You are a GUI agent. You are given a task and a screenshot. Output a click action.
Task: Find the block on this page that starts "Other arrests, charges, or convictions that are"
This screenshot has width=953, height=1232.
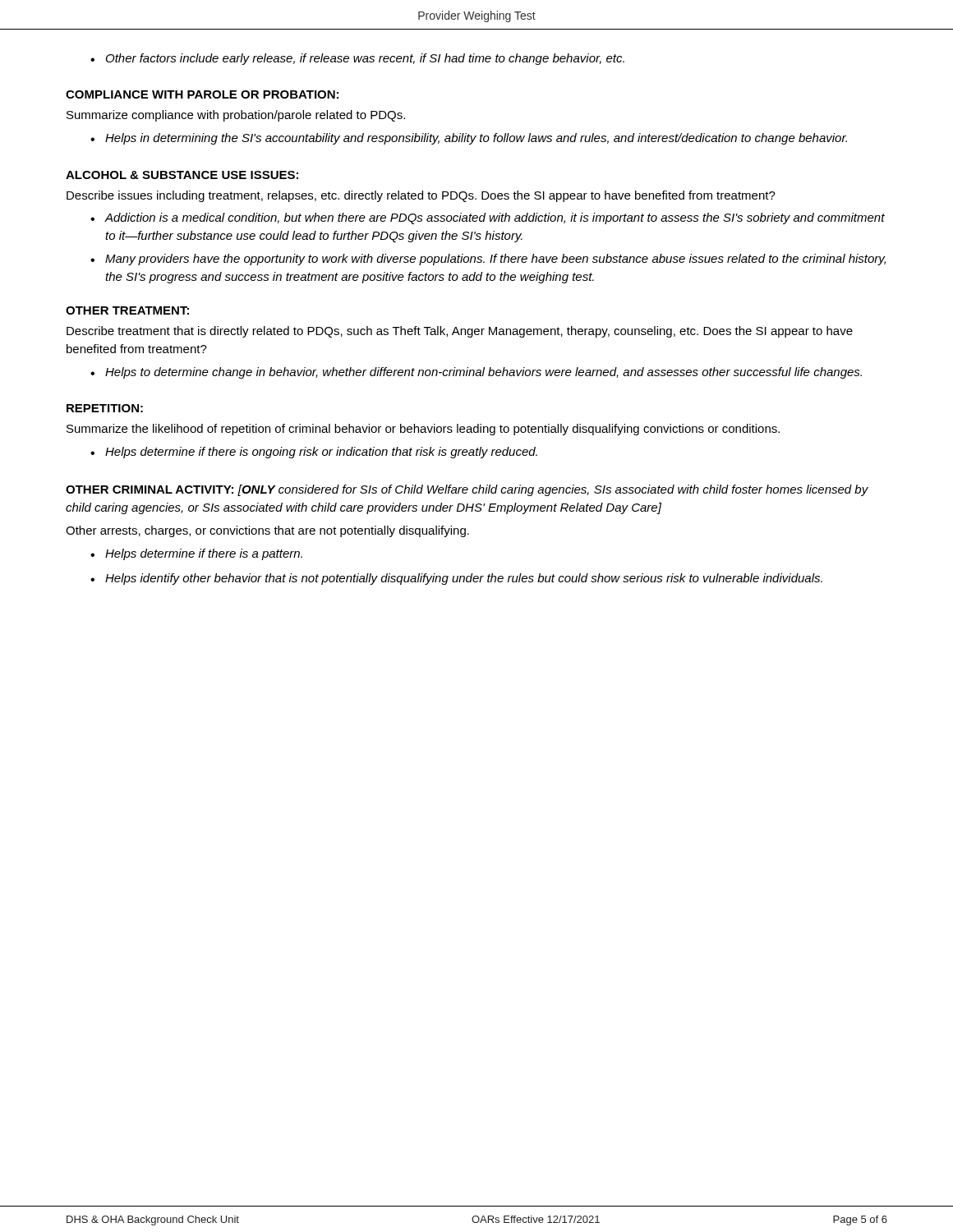coord(268,530)
